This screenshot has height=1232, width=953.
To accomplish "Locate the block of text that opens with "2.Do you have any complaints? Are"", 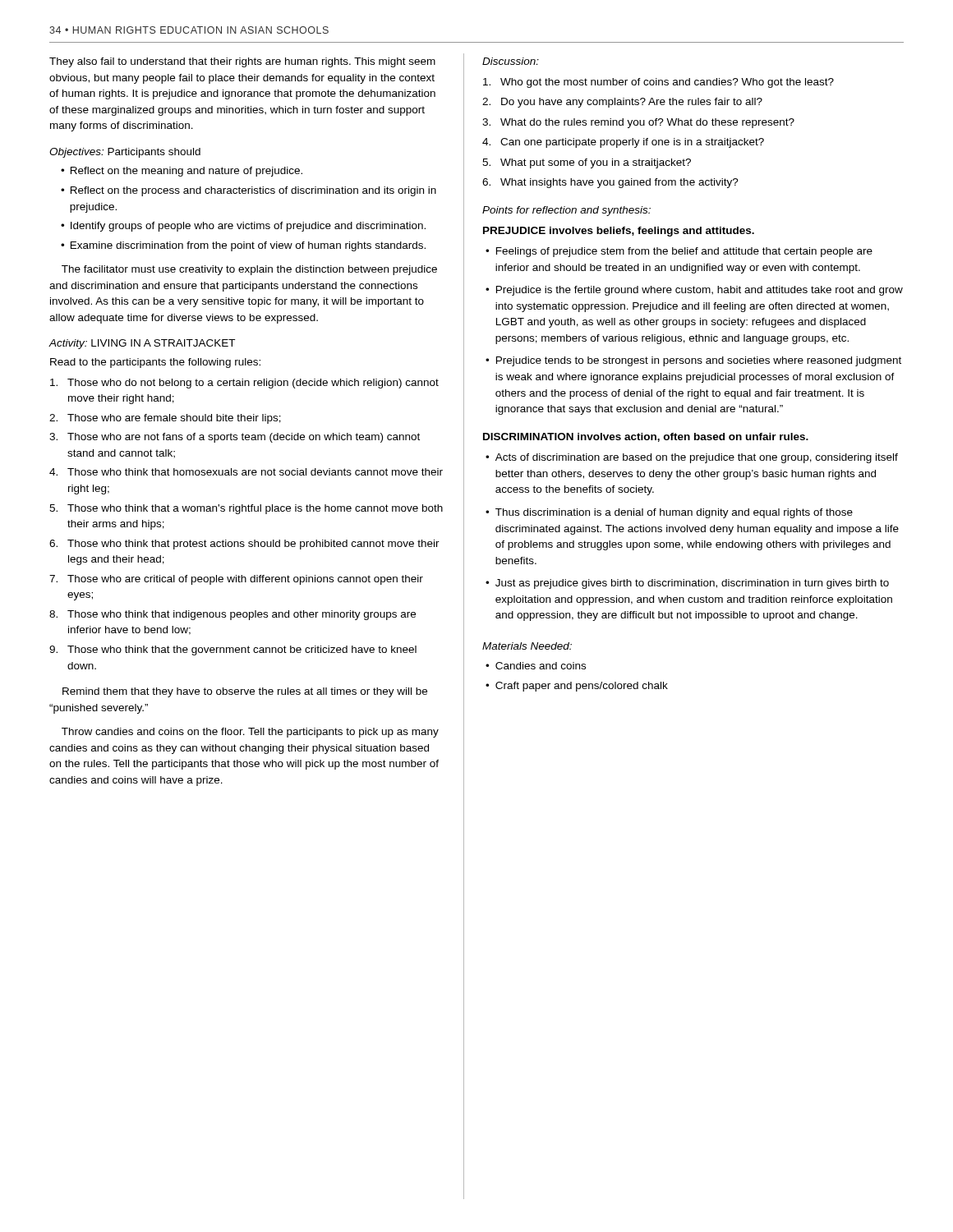I will pos(622,102).
